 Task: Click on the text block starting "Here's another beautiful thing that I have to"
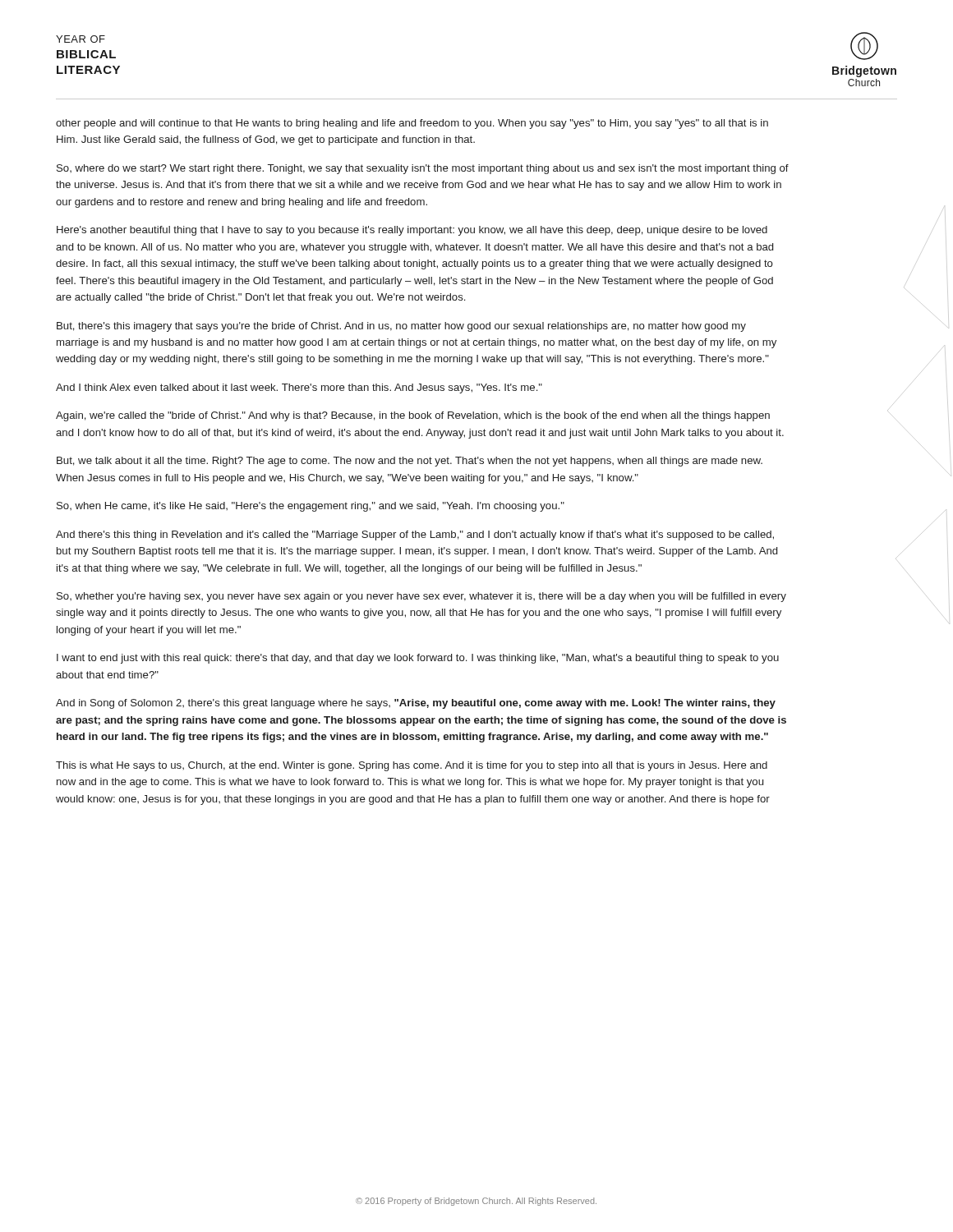point(415,263)
